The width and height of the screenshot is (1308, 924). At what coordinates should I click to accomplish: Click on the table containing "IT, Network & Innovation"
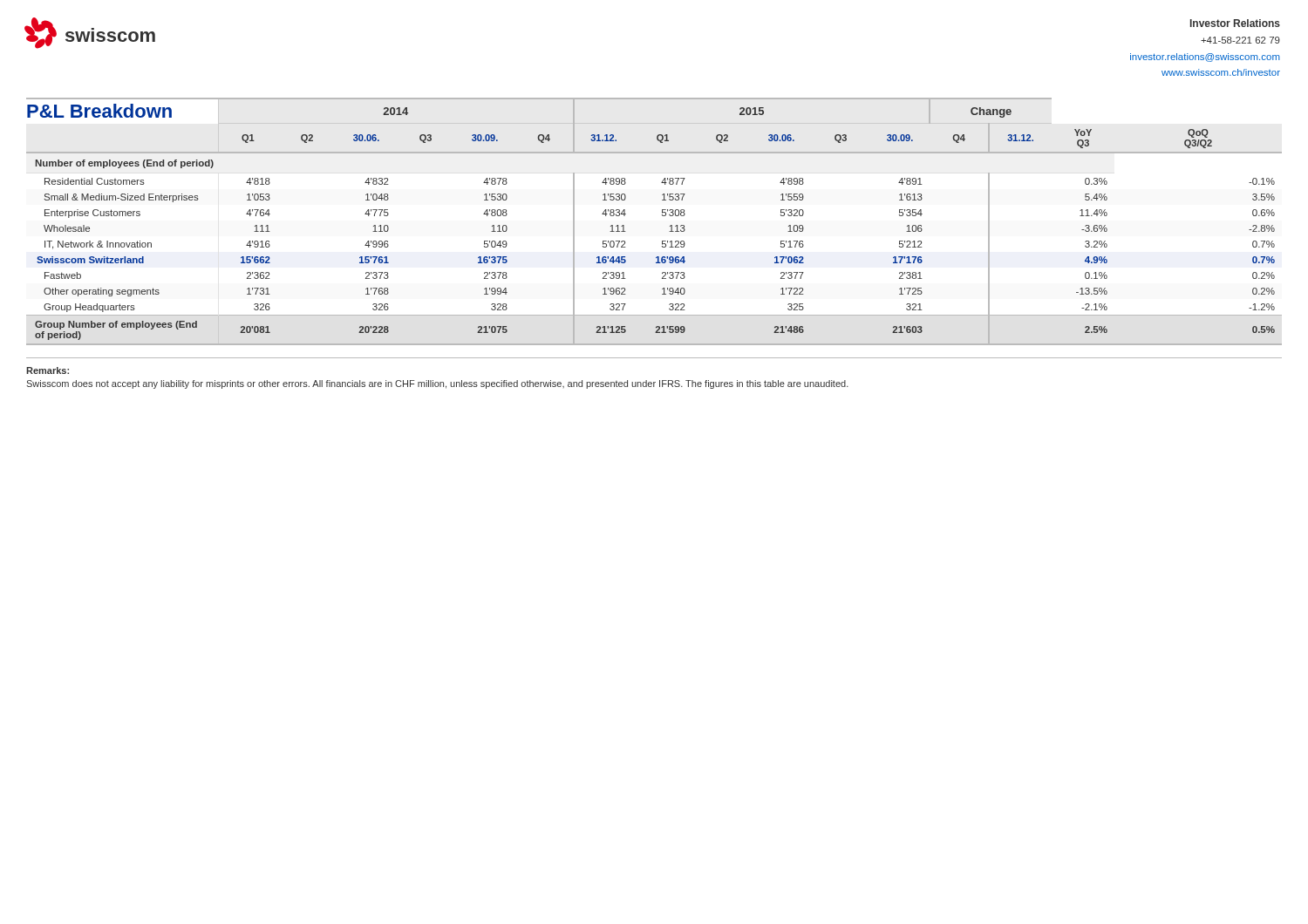click(x=654, y=222)
